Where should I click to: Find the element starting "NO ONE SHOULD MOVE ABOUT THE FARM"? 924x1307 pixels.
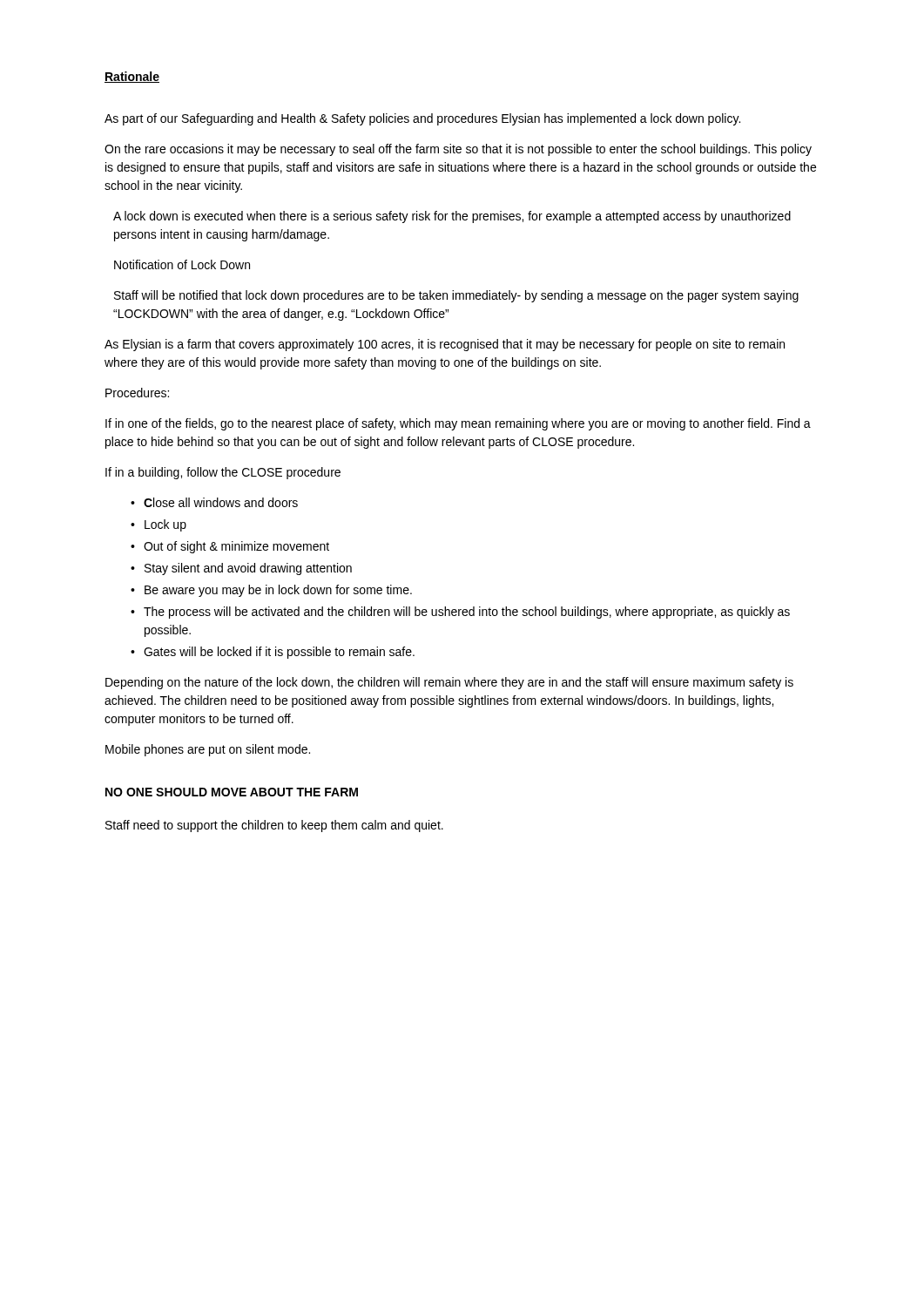click(x=232, y=792)
